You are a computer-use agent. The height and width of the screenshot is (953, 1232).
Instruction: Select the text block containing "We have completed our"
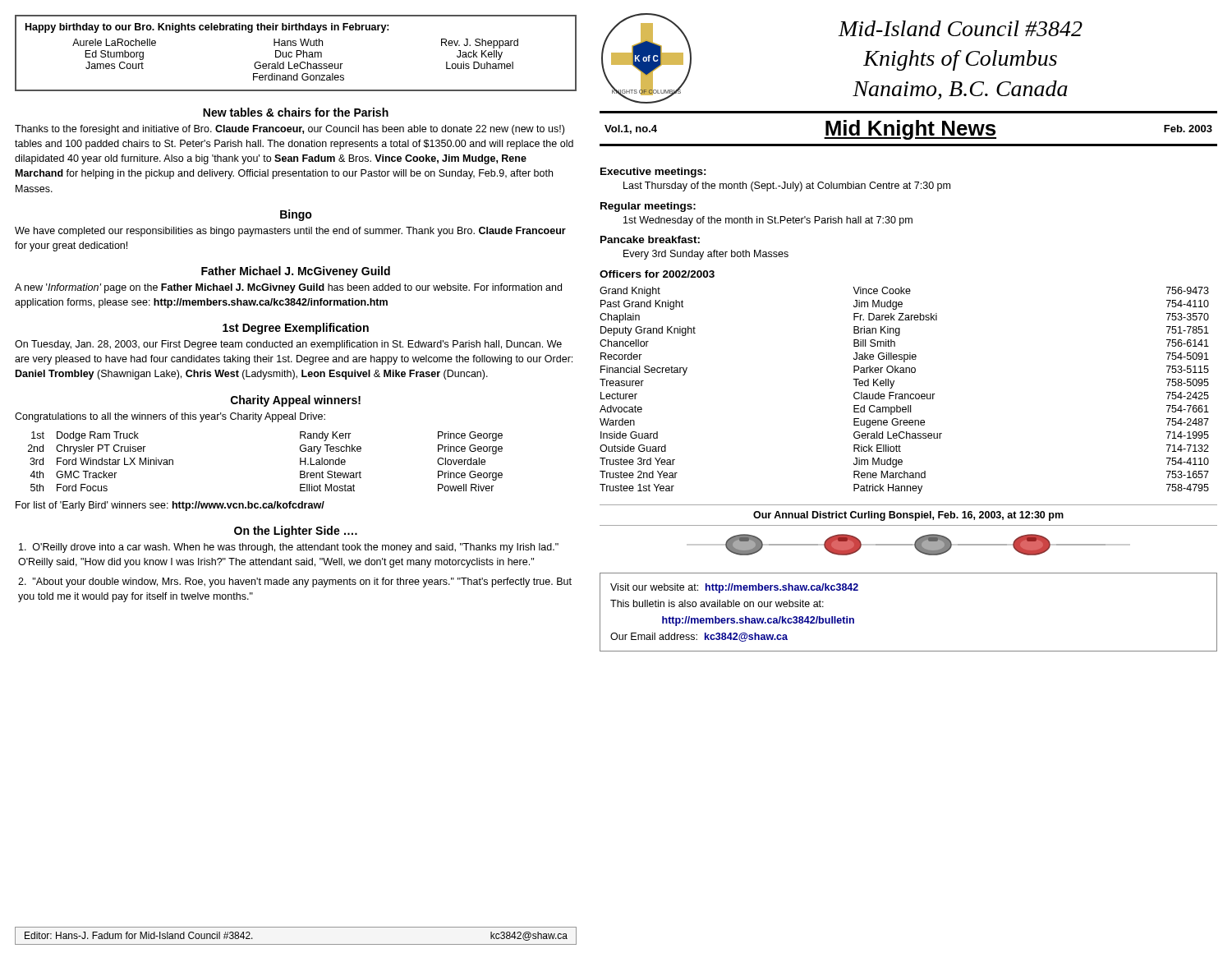290,238
